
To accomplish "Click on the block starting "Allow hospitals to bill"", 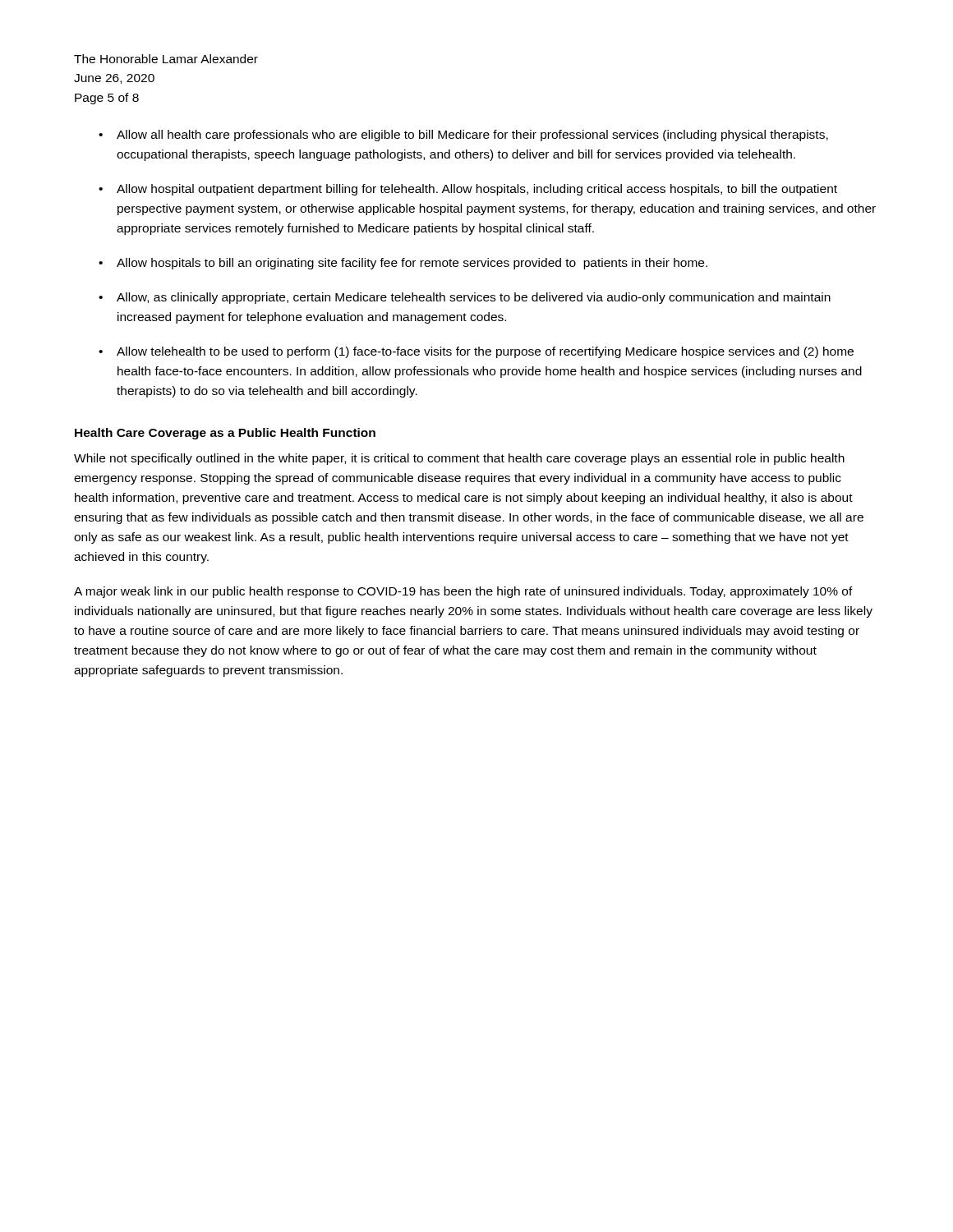I will tap(413, 262).
